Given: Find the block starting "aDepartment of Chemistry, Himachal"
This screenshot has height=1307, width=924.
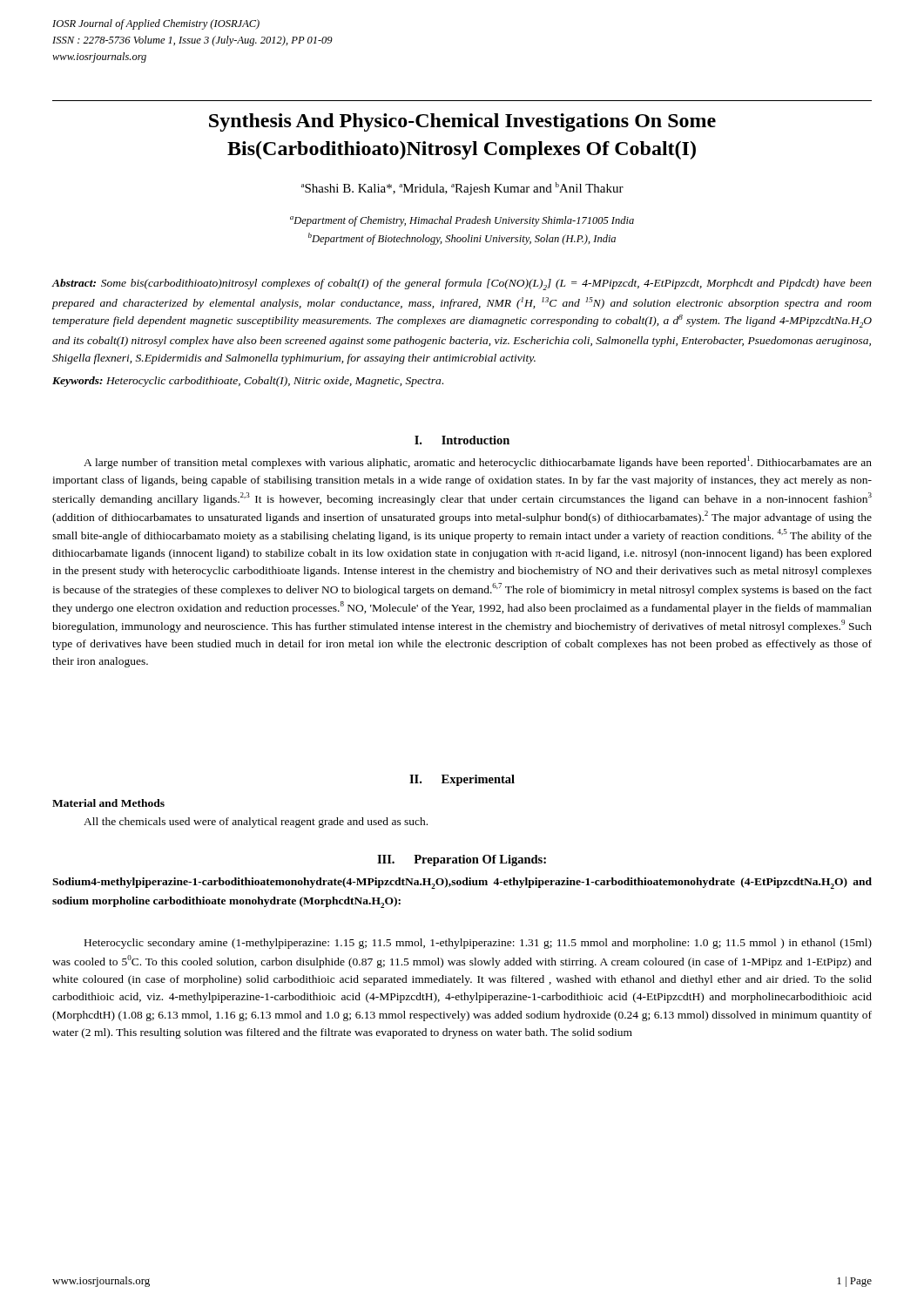Looking at the screenshot, I should pos(462,229).
